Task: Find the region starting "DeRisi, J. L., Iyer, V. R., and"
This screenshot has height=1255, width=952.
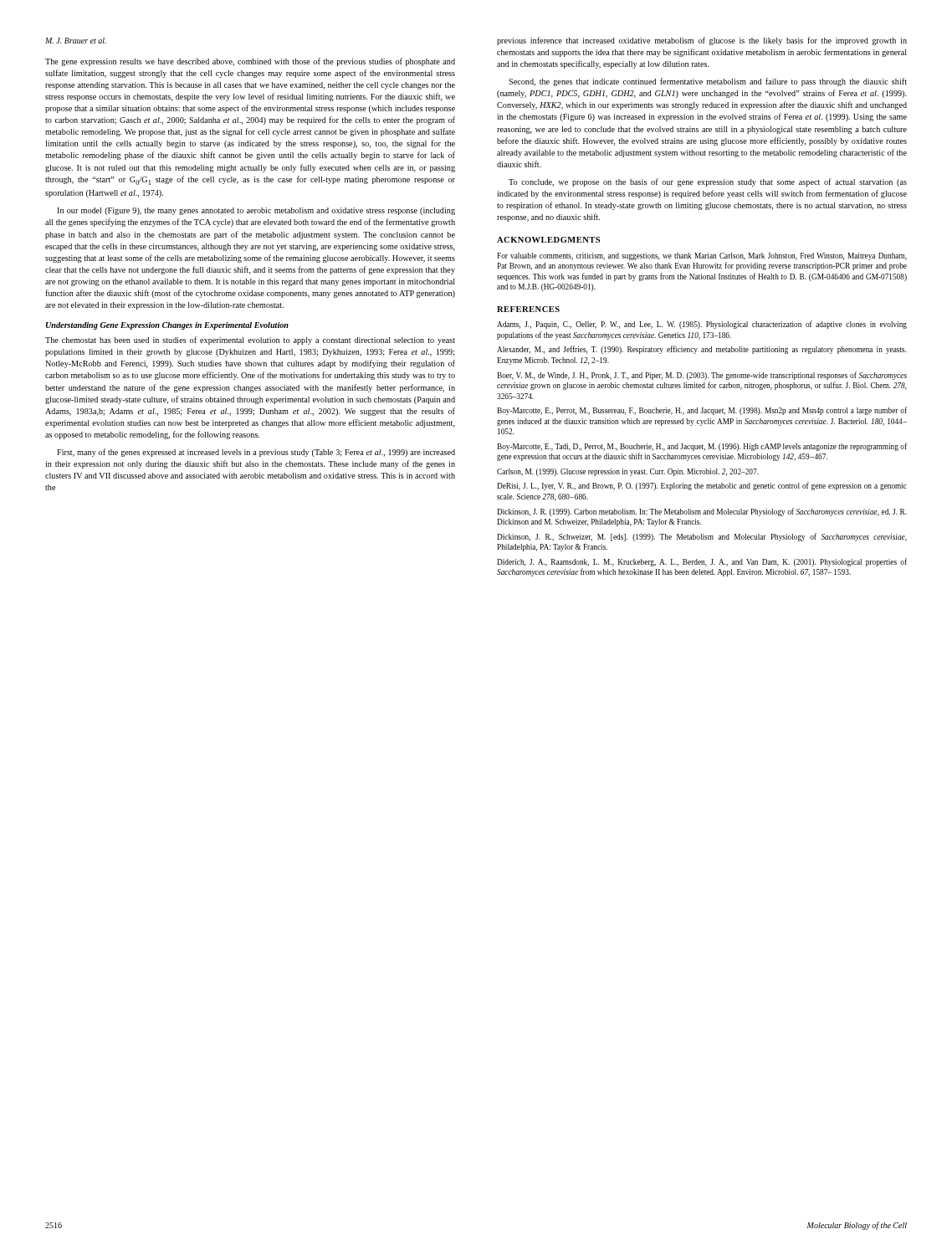Action: coord(702,492)
